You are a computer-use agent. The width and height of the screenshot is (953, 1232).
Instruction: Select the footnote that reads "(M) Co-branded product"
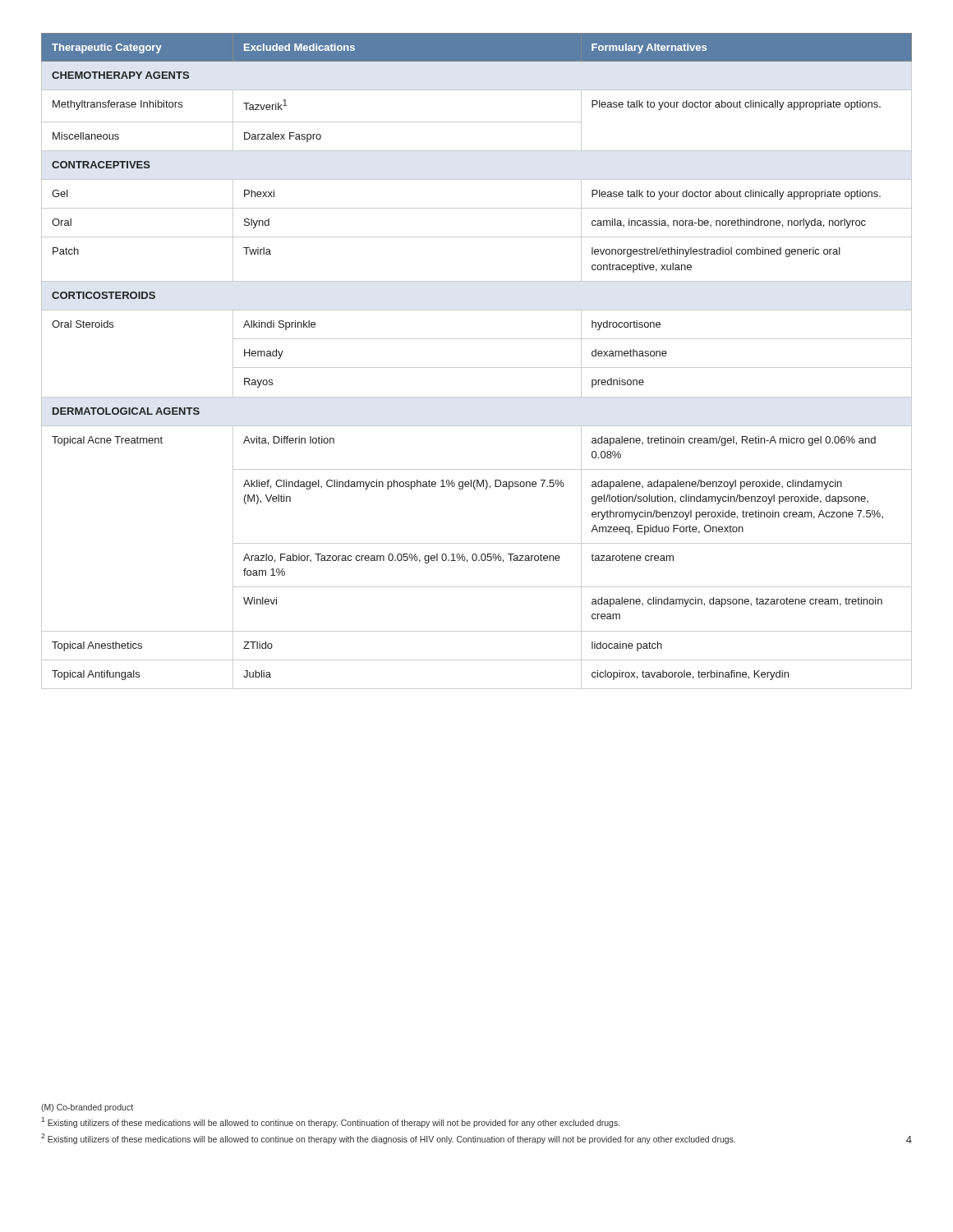pos(444,1123)
